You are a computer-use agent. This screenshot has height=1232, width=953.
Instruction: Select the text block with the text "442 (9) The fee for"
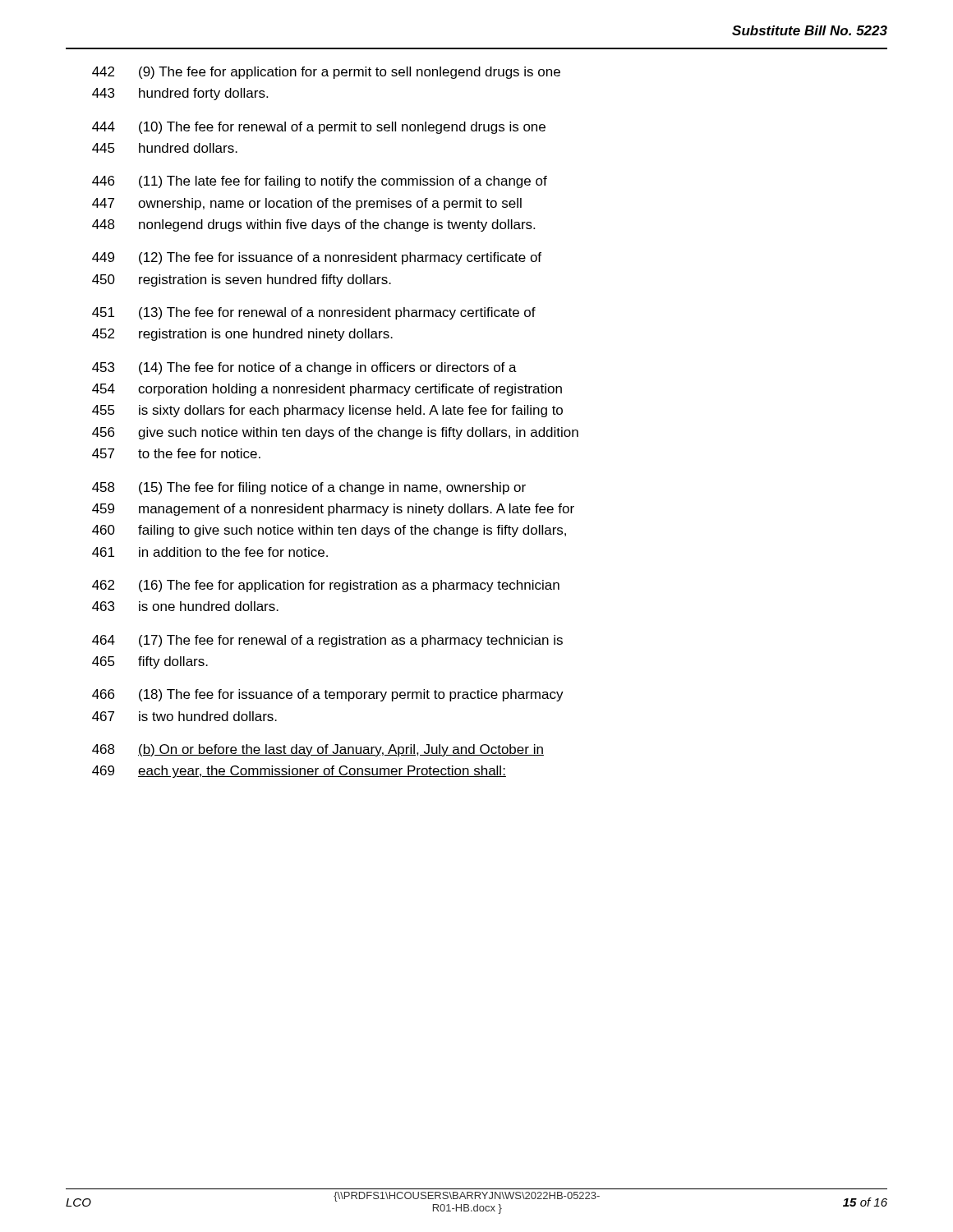476,83
